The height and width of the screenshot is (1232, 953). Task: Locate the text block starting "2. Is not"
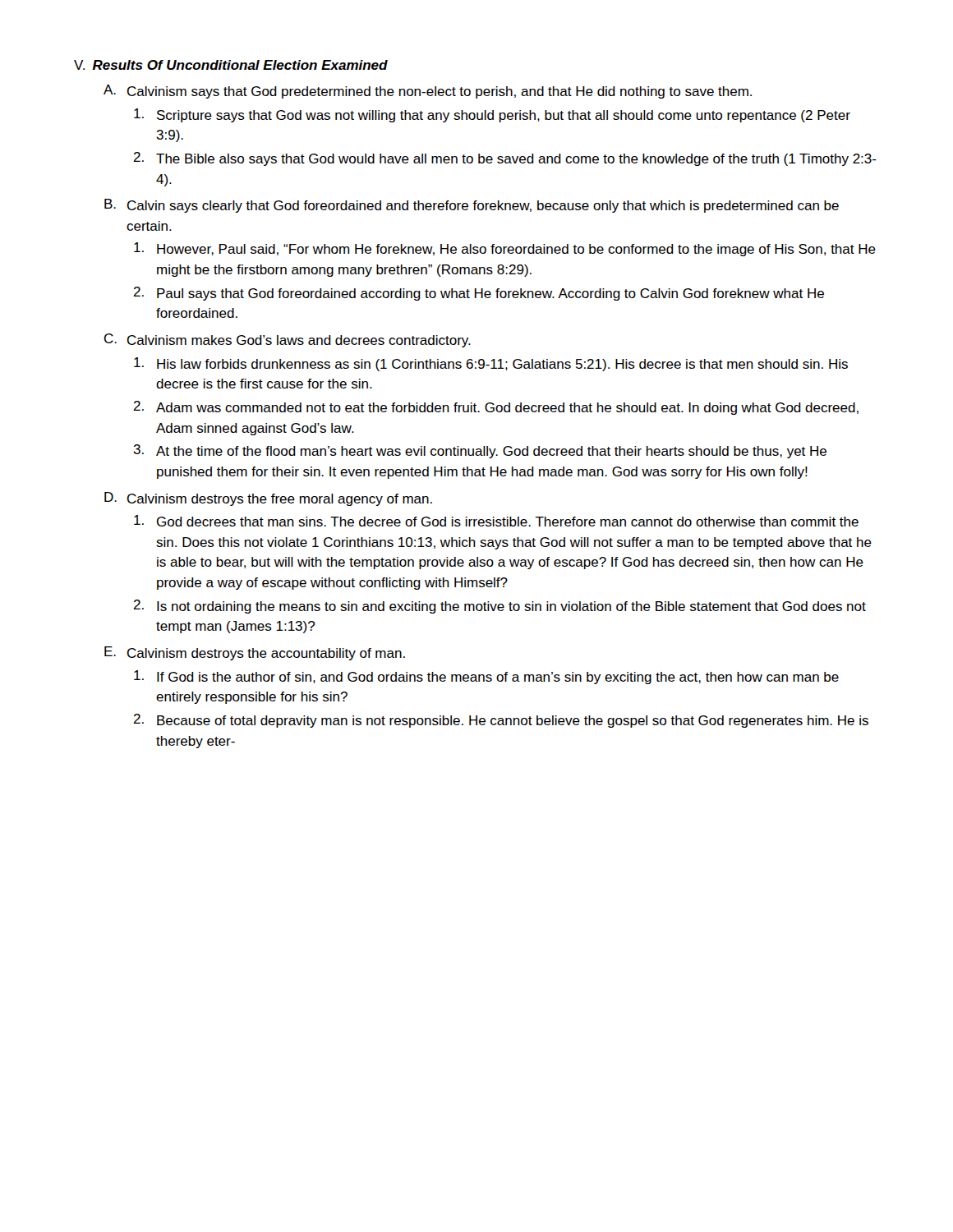point(506,617)
